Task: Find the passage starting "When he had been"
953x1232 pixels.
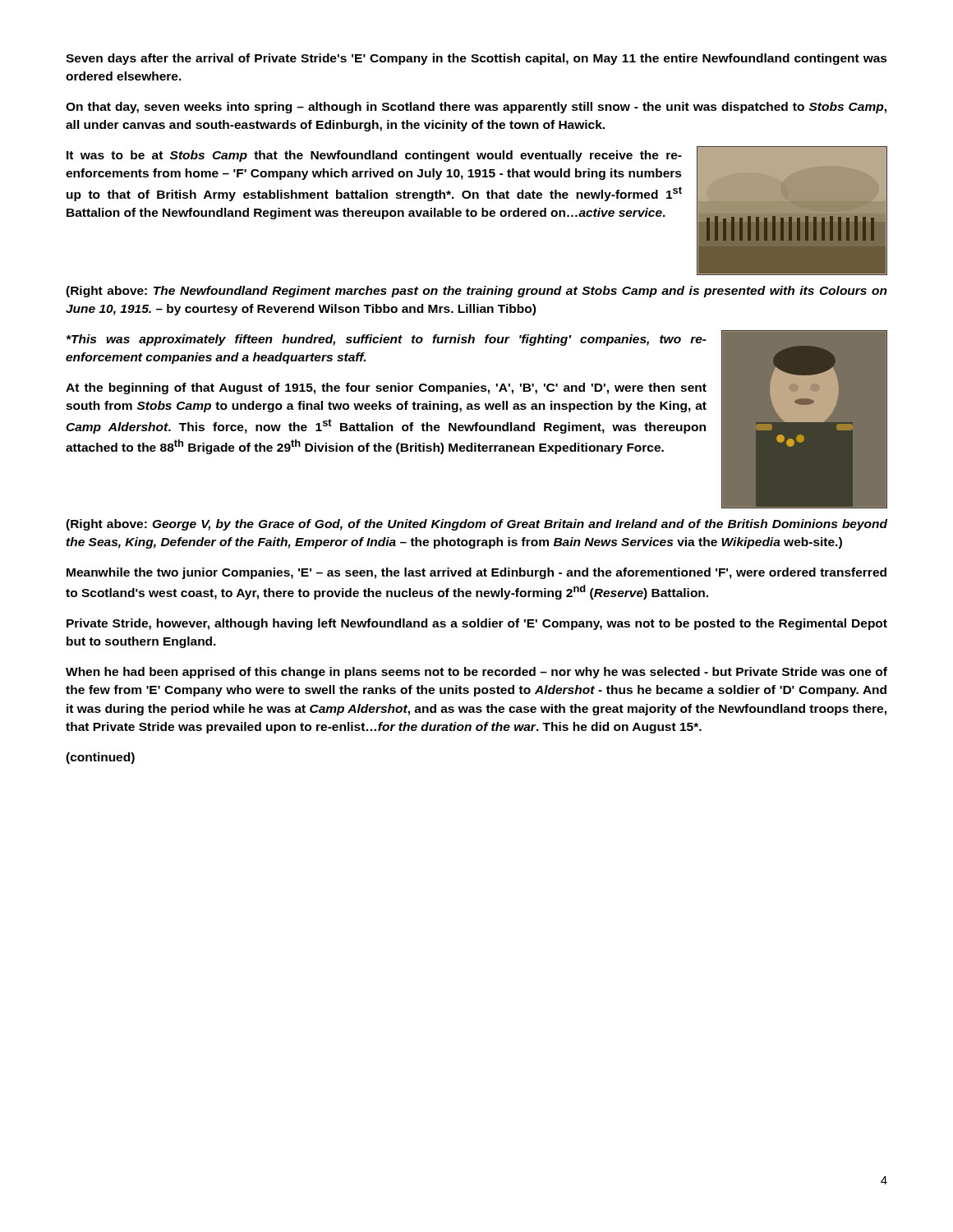Action: pos(476,699)
